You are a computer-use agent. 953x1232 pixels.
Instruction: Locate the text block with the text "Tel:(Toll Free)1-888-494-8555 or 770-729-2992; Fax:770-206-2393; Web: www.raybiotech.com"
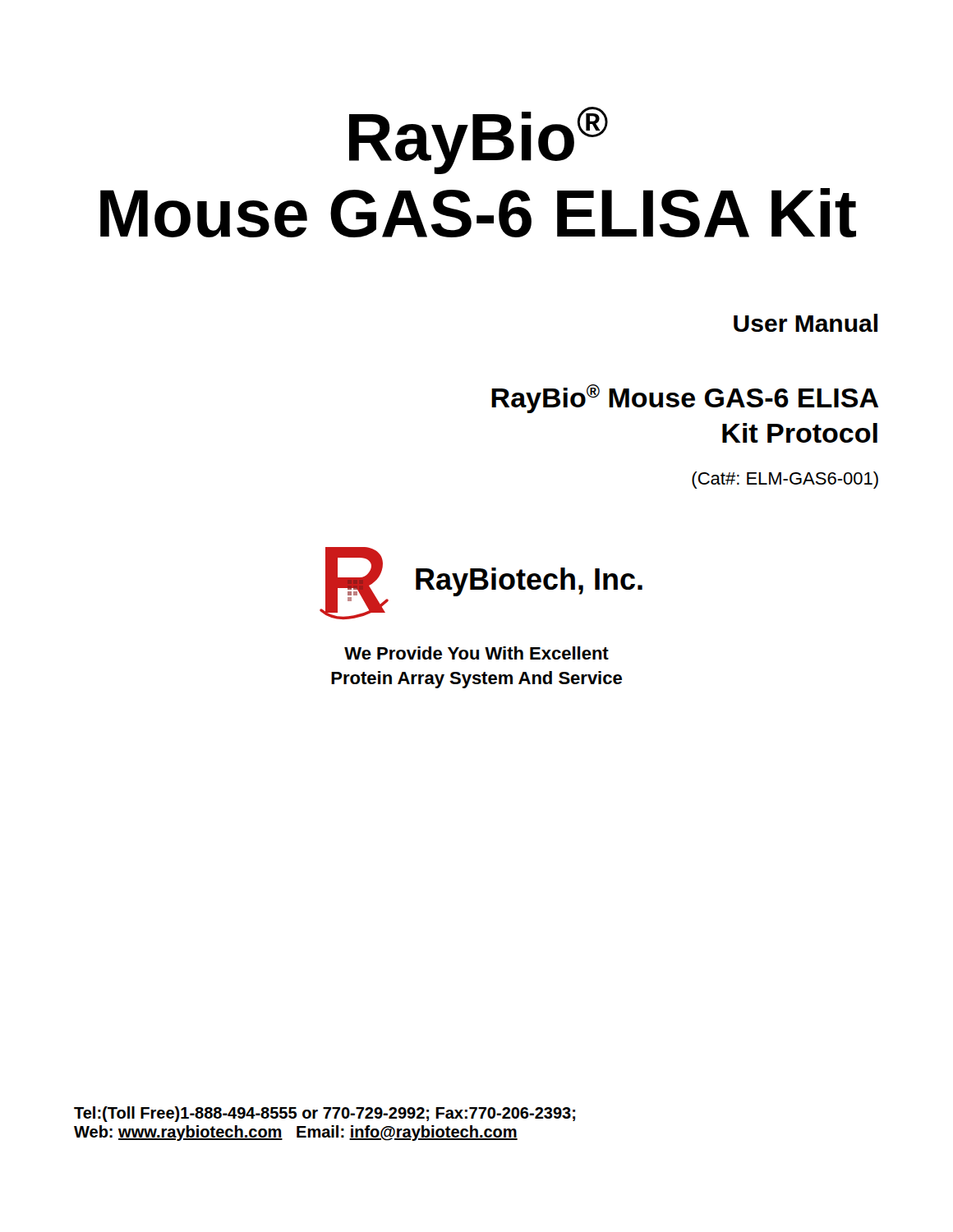325,1122
